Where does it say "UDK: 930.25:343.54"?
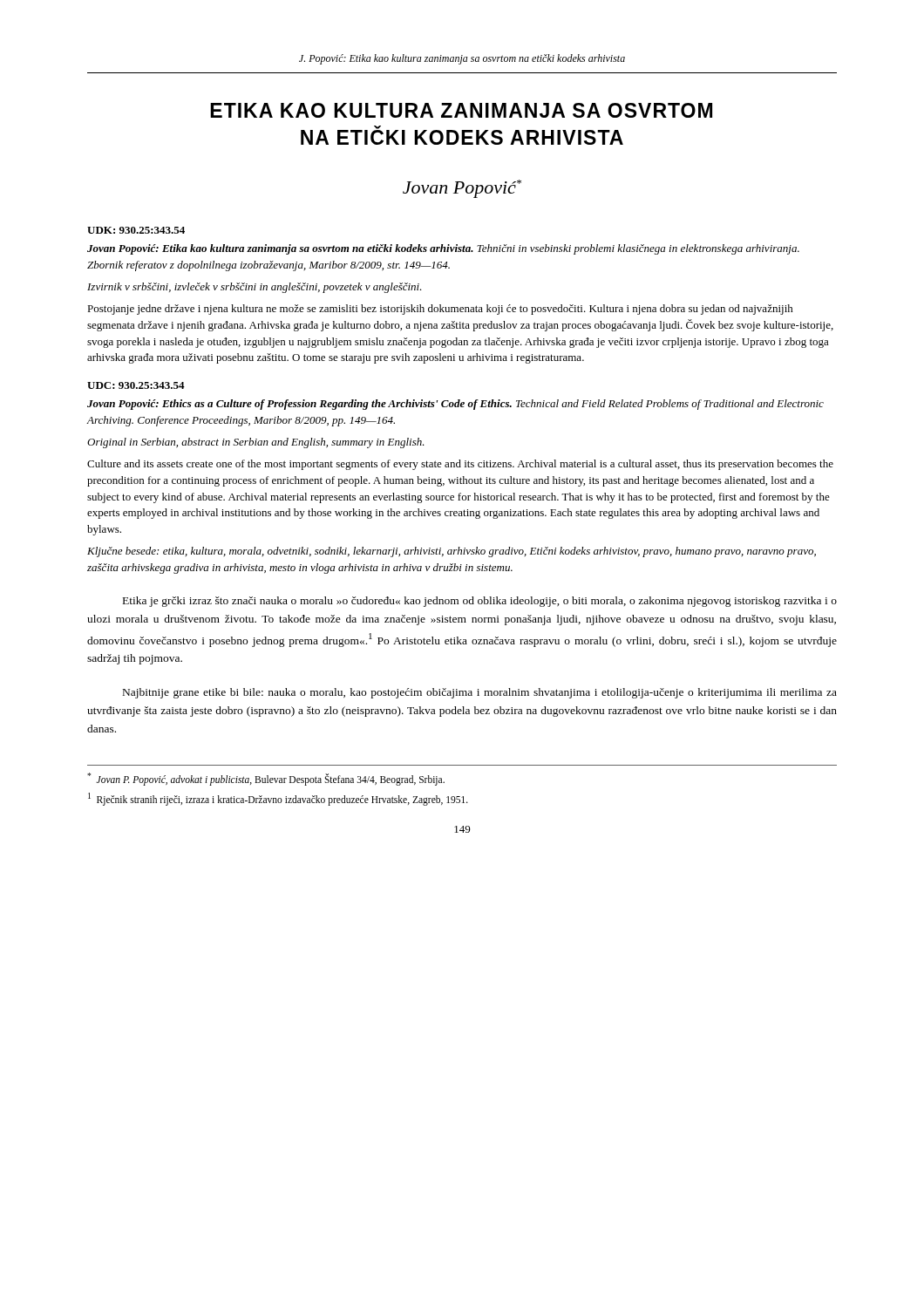This screenshot has width=924, height=1308. (136, 230)
